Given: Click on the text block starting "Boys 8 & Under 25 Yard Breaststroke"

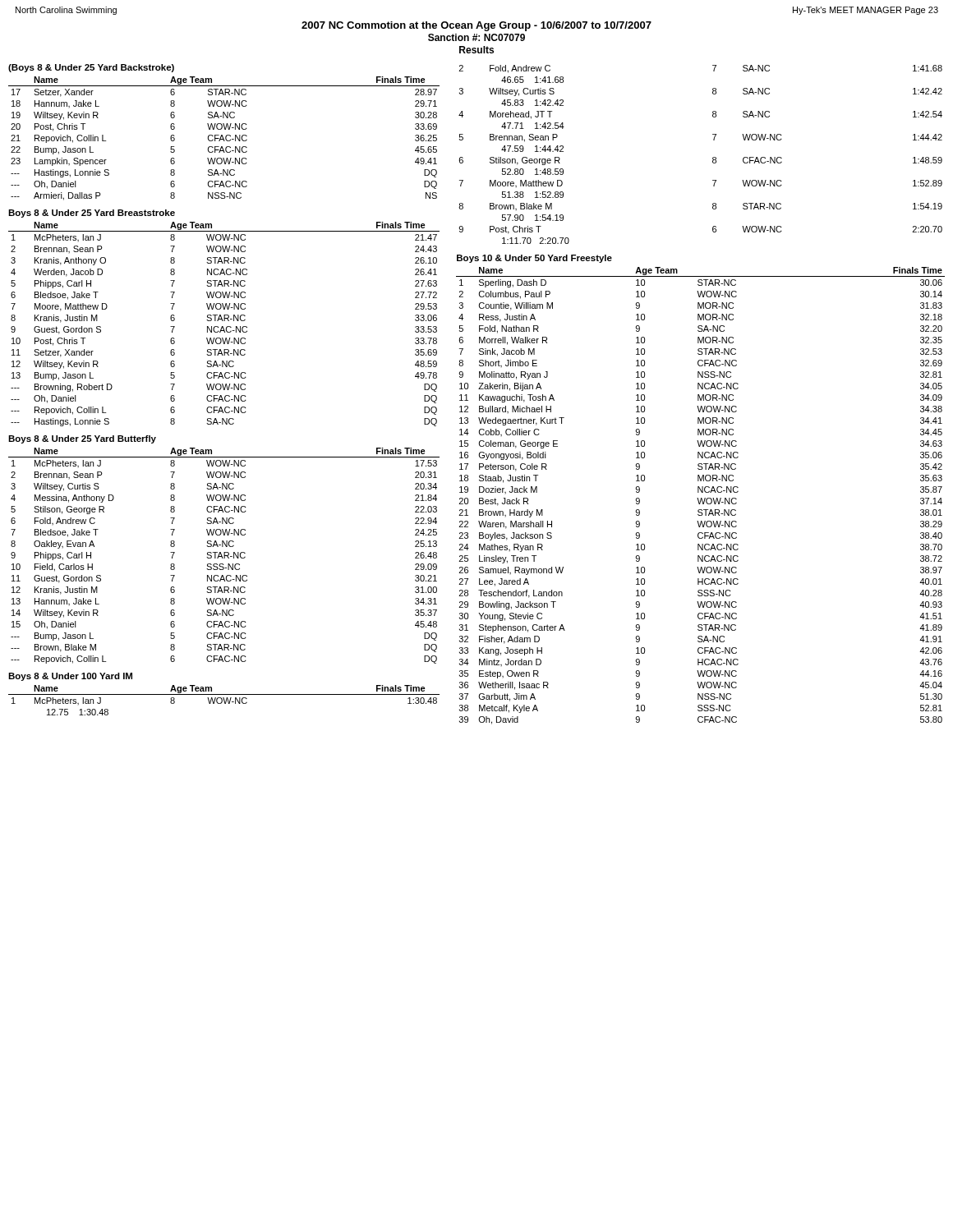Looking at the screenshot, I should click(92, 213).
